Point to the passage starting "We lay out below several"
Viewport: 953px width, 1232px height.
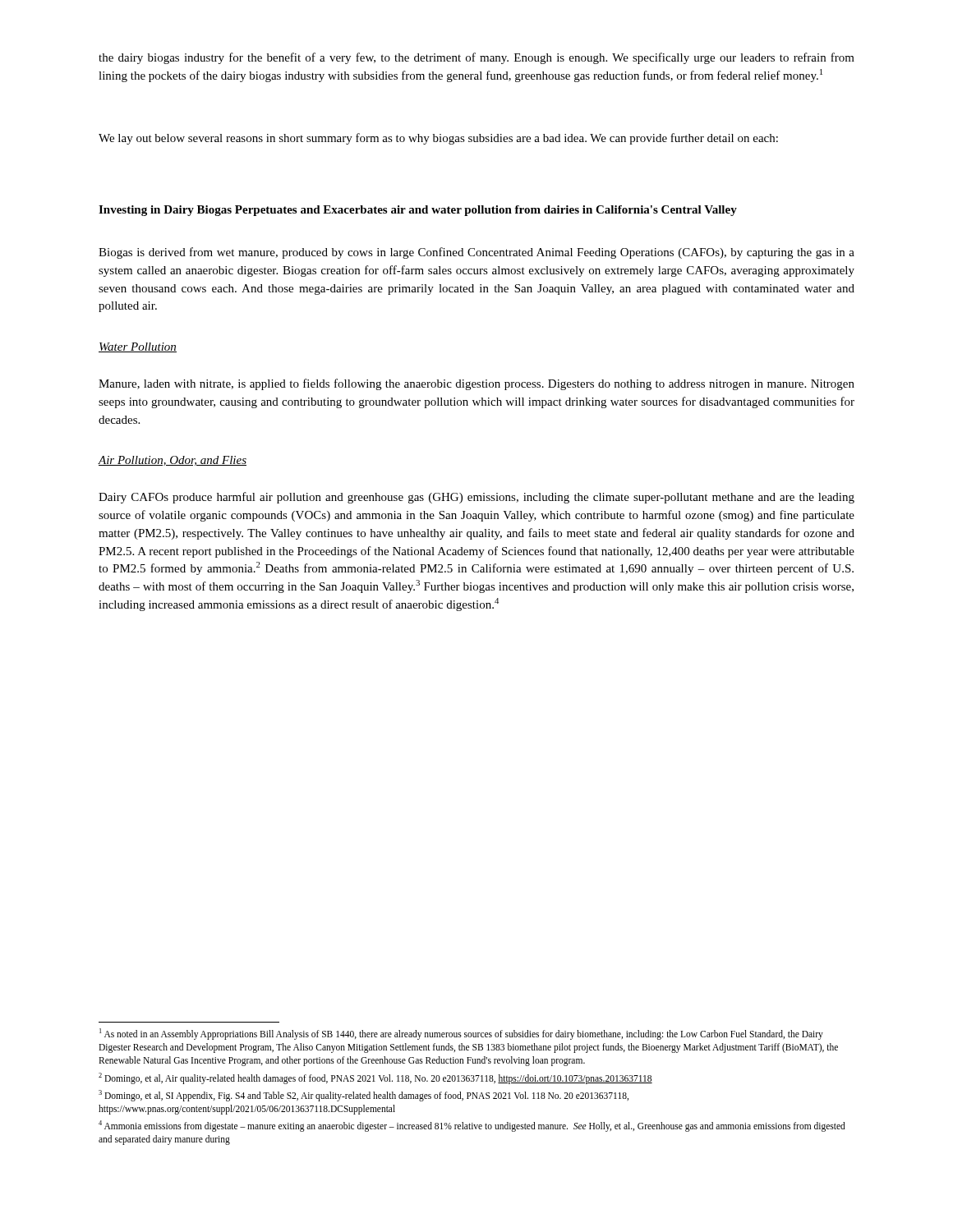(x=439, y=138)
